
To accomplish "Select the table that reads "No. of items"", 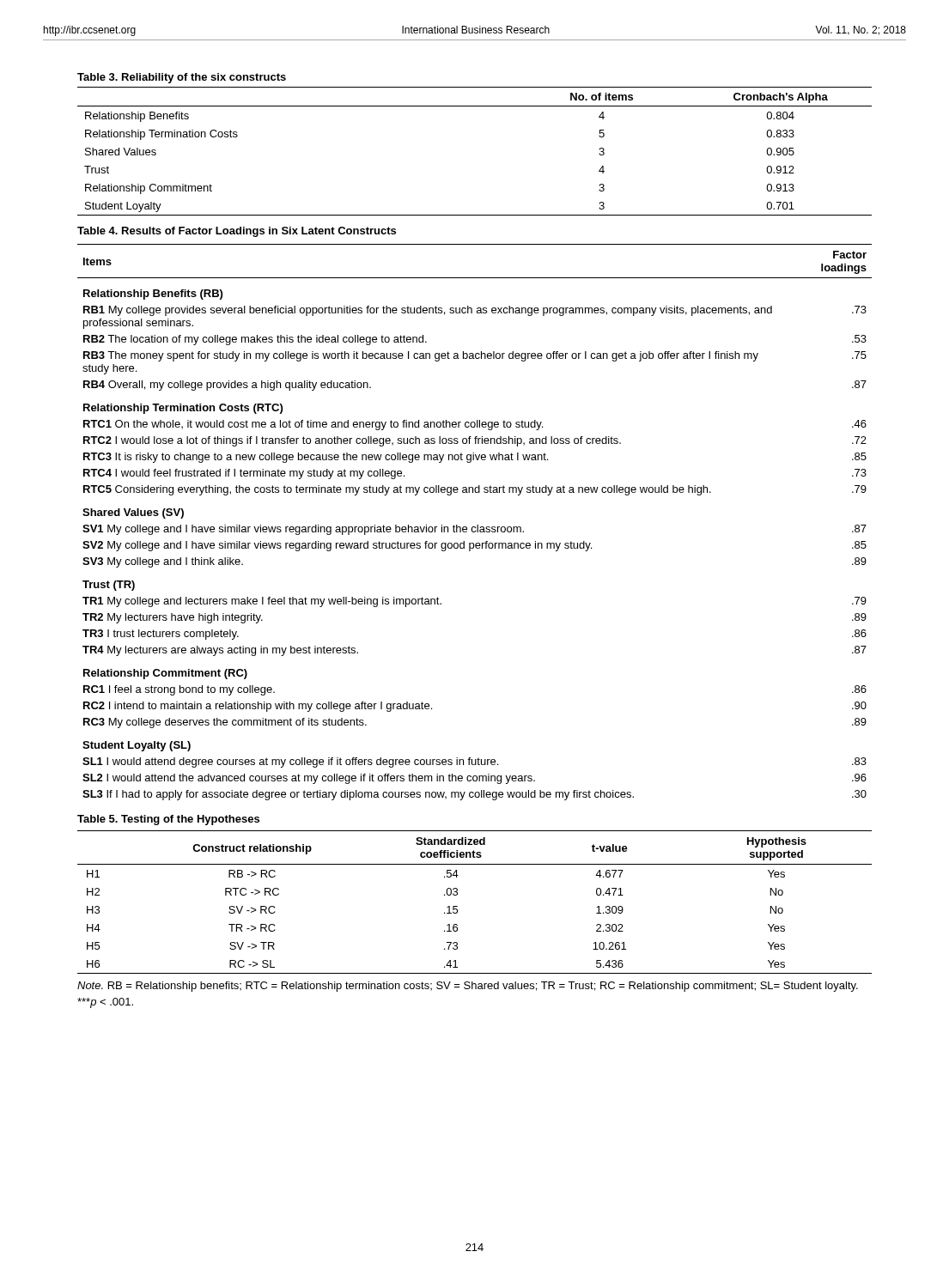I will [474, 151].
